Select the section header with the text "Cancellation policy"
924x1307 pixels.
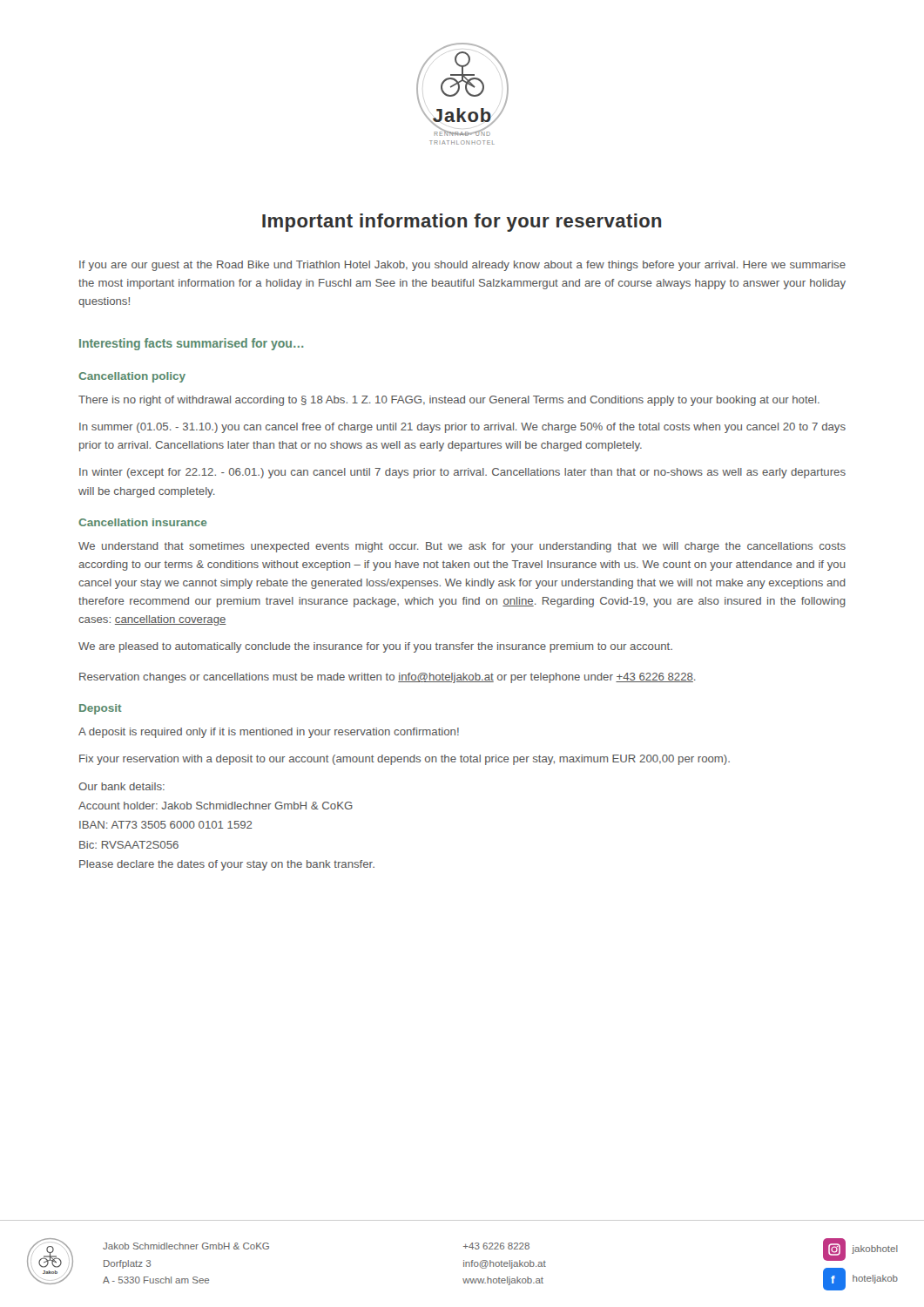click(x=132, y=376)
